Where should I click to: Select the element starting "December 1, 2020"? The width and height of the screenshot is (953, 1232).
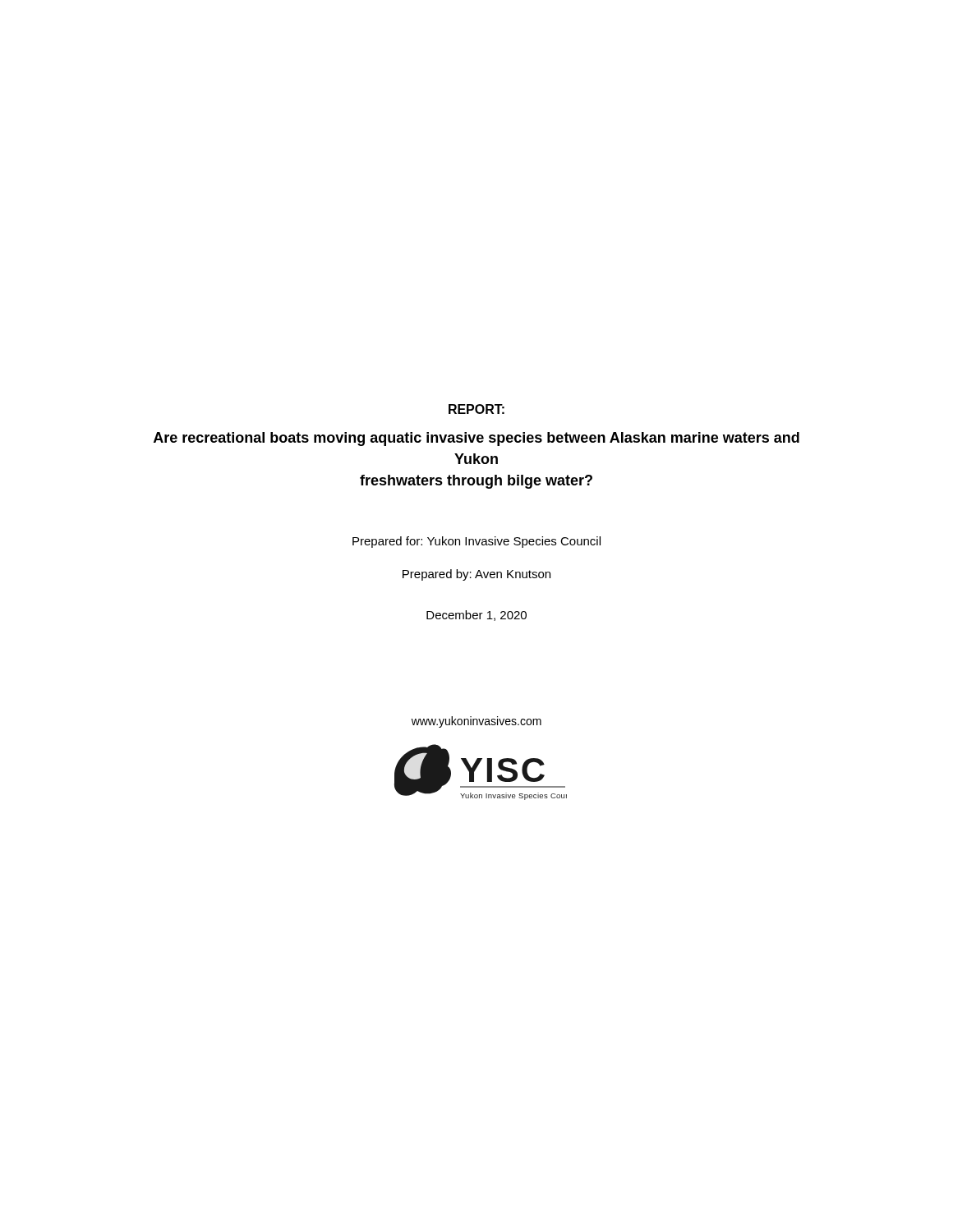476,615
